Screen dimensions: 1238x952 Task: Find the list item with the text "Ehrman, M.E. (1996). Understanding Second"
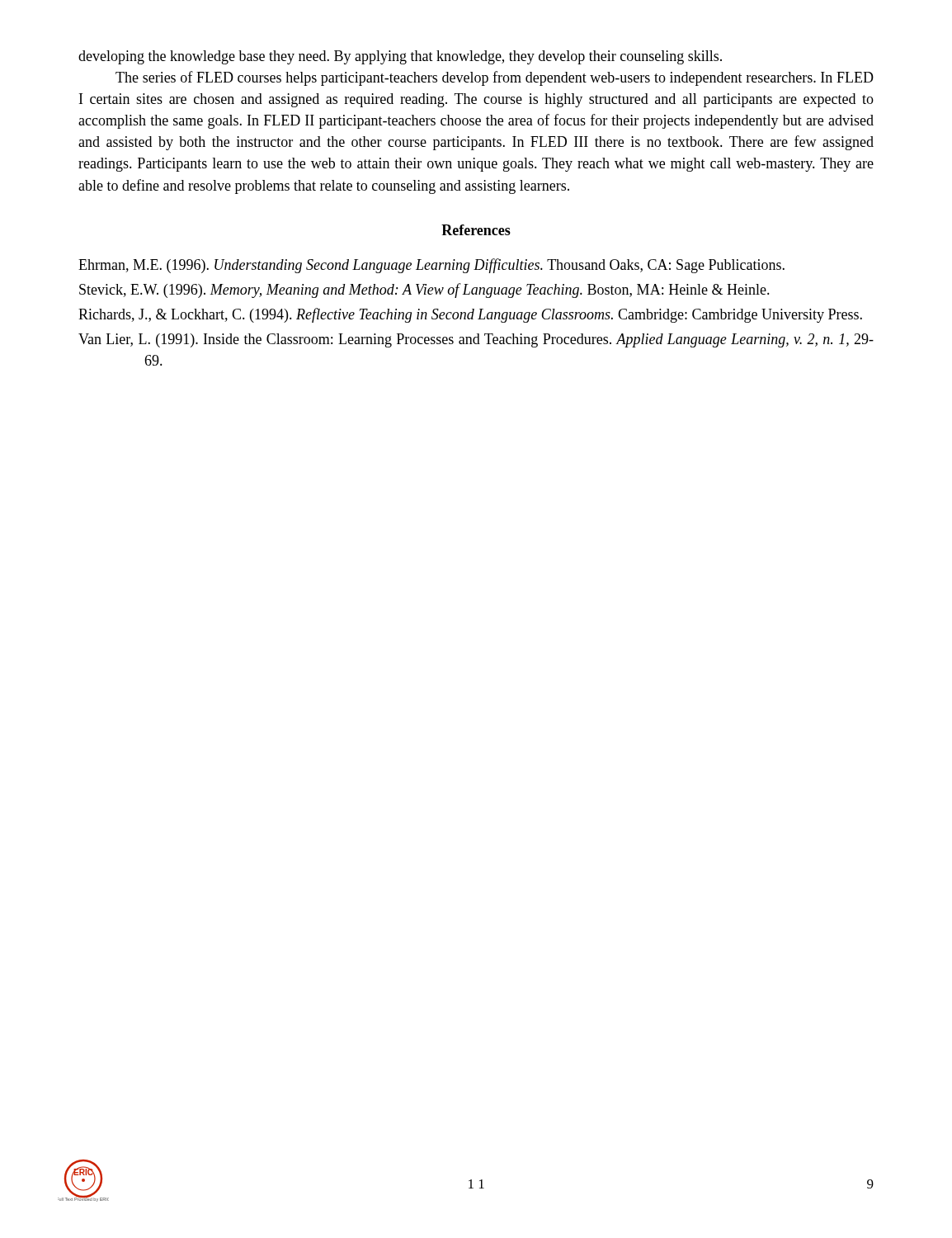[432, 265]
